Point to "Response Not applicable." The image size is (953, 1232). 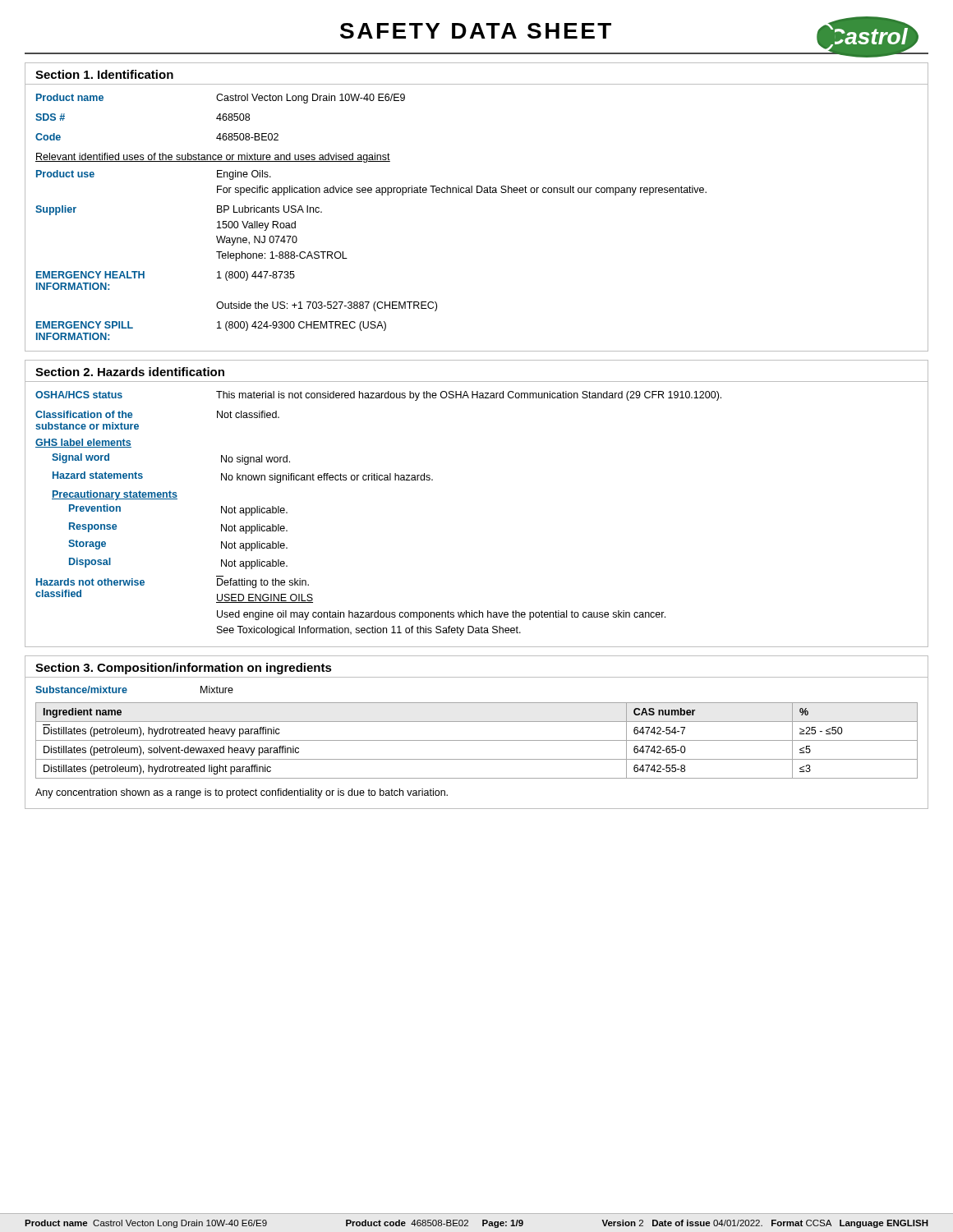(90, 529)
